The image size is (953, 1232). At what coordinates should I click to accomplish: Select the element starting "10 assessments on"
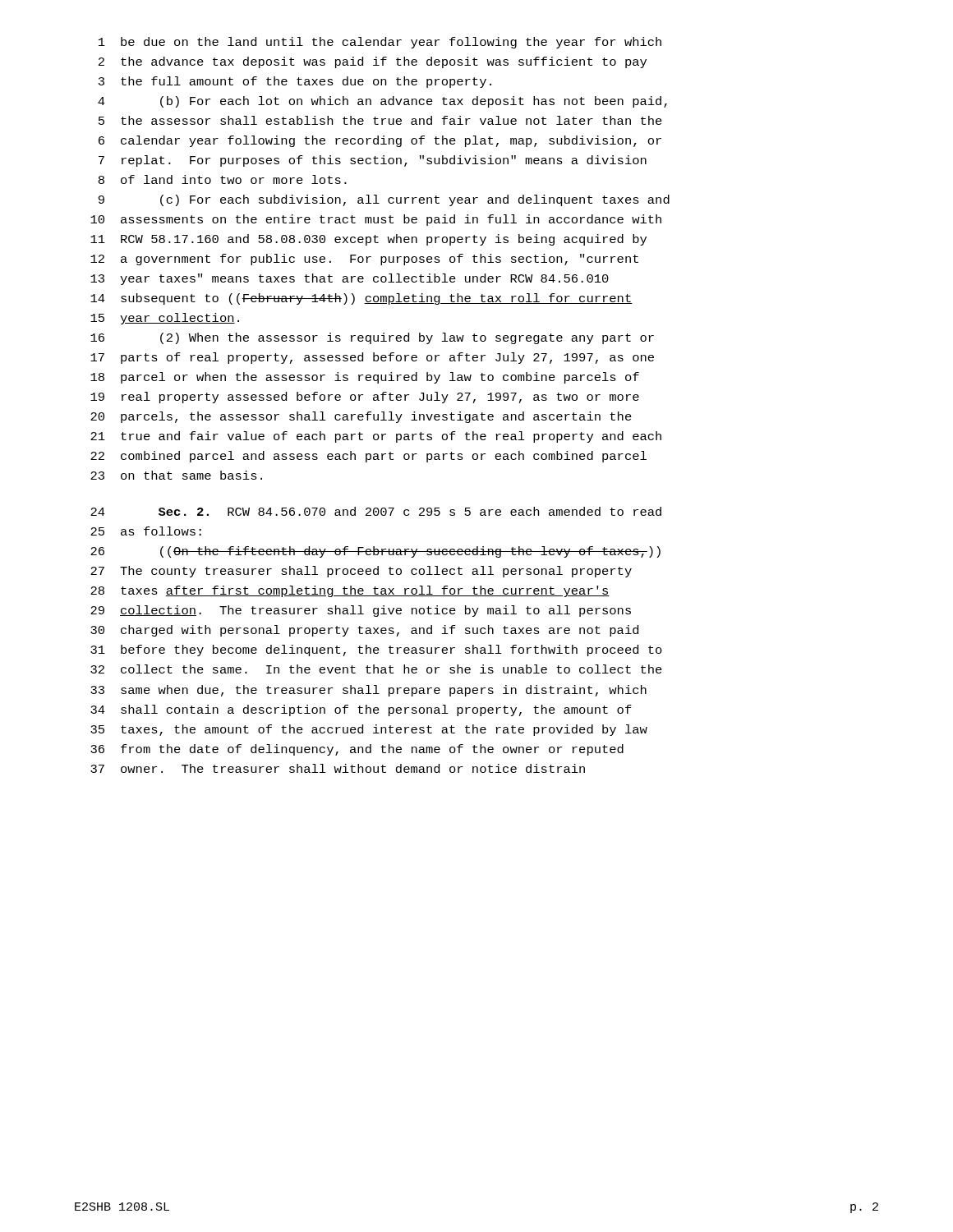[476, 220]
